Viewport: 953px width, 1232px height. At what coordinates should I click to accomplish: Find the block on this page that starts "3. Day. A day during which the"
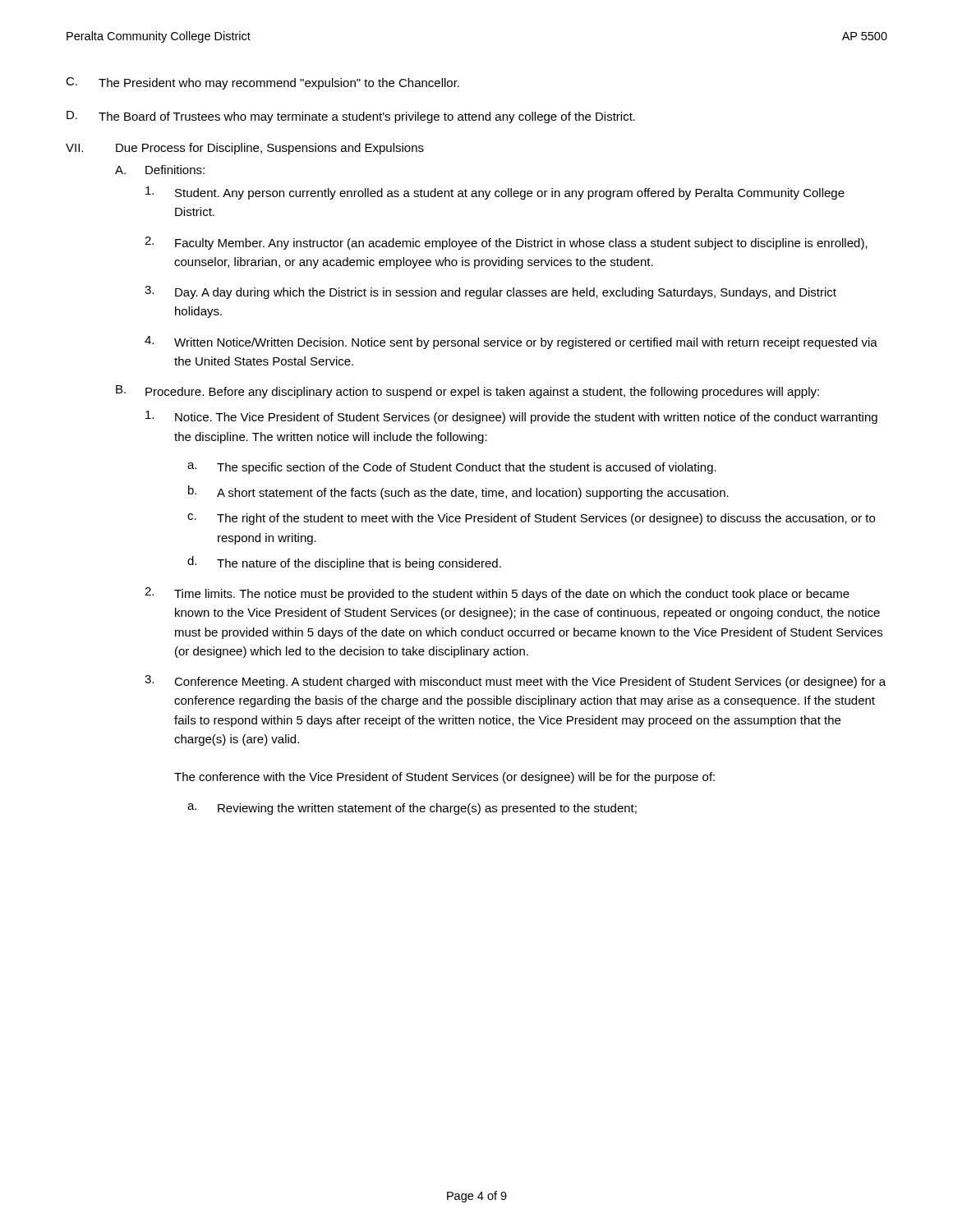(516, 302)
